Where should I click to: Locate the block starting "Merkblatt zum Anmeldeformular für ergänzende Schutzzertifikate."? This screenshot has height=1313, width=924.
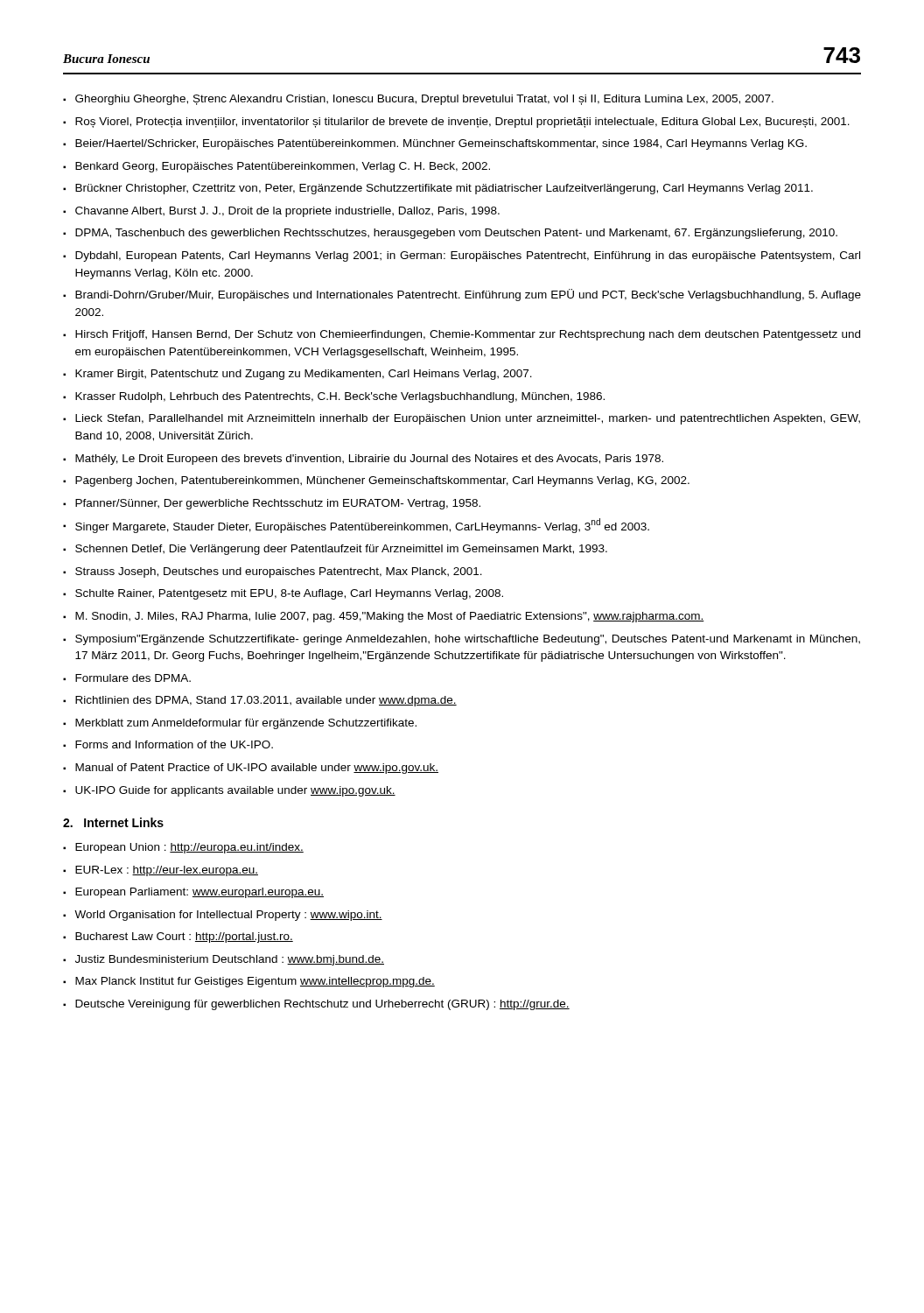(x=246, y=724)
